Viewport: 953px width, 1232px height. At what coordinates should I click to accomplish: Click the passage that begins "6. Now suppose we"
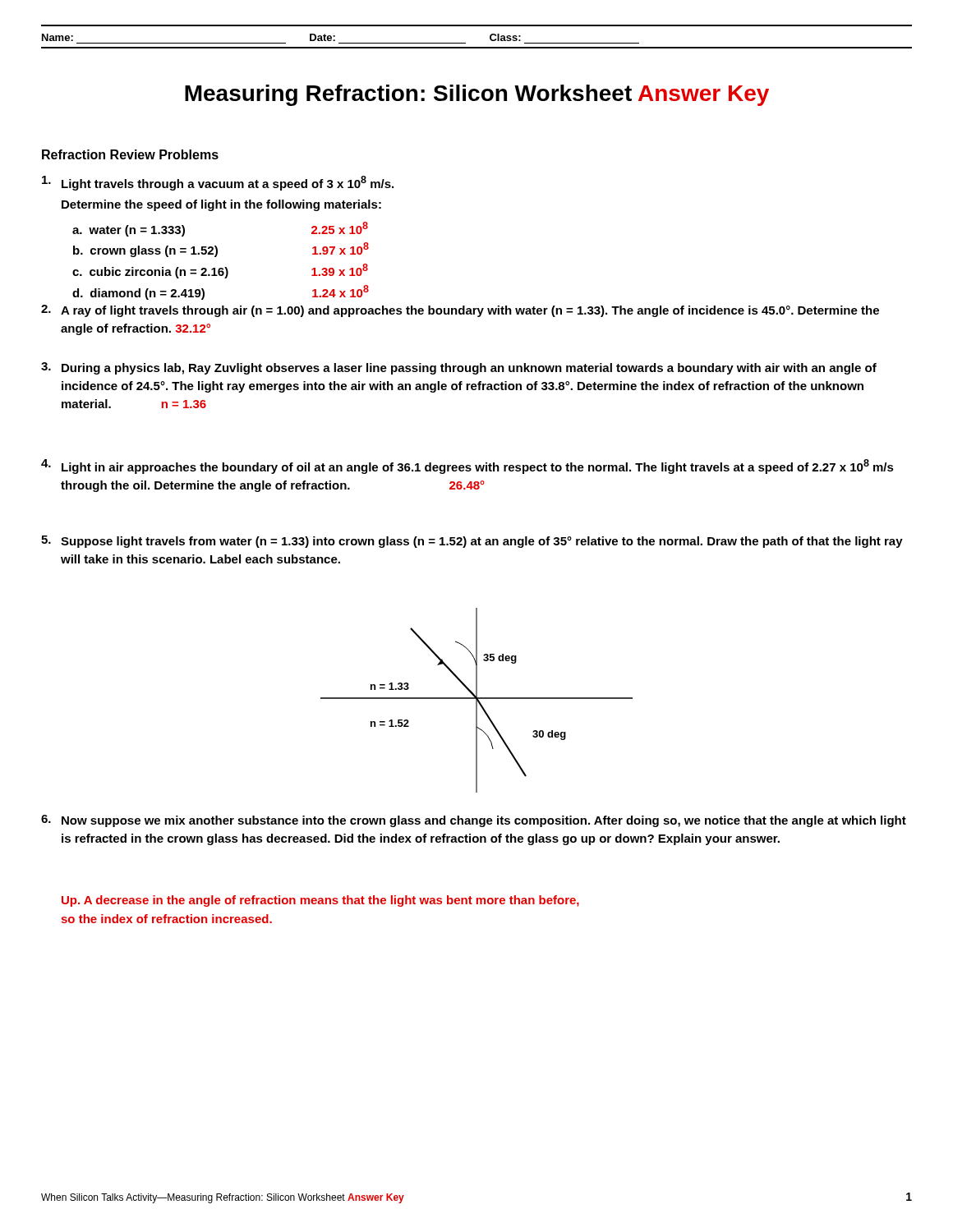[476, 829]
